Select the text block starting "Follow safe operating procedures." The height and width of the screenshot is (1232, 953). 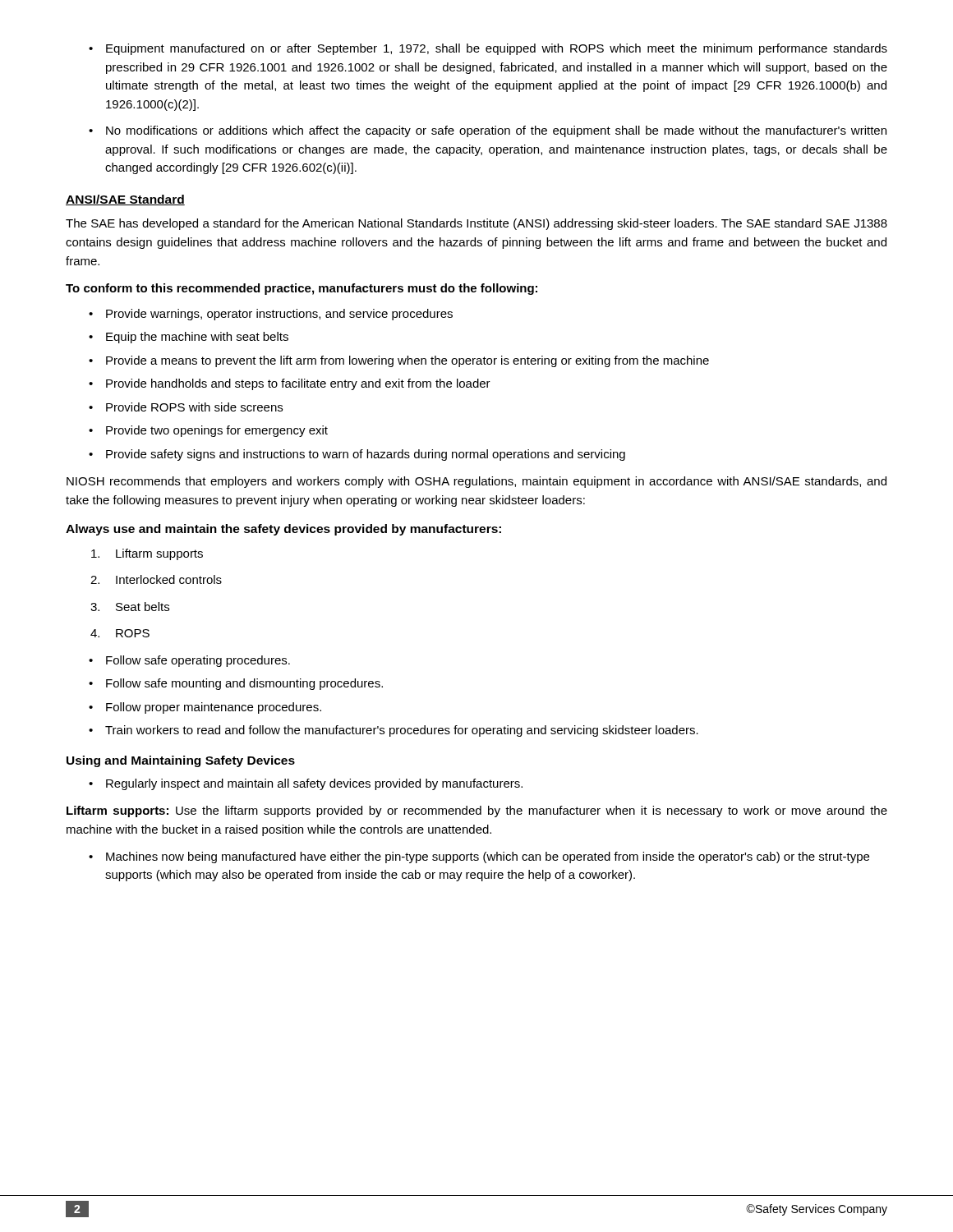[x=189, y=661]
